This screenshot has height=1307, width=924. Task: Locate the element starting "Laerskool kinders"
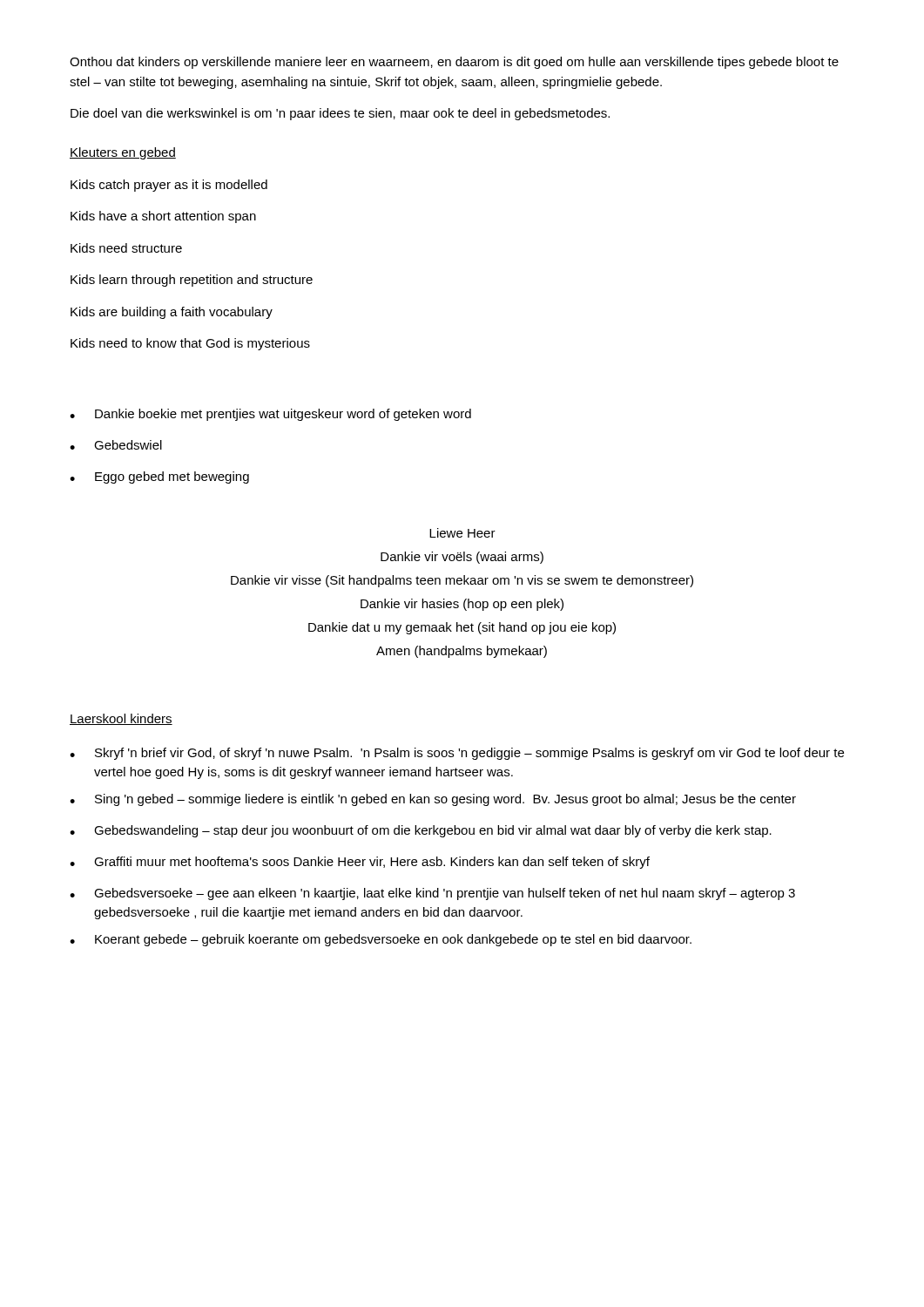pos(121,718)
